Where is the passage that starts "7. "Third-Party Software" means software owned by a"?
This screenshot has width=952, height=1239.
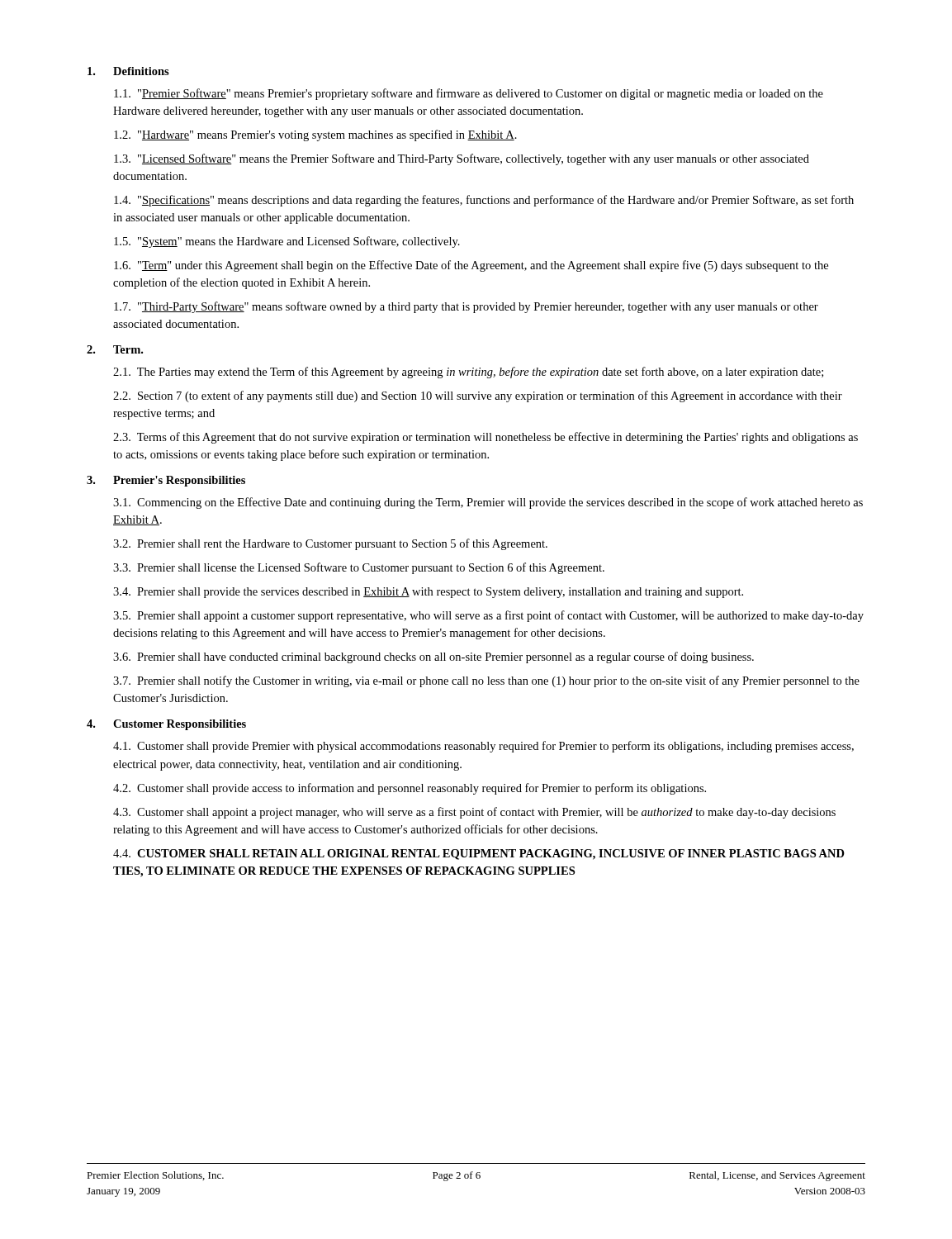(466, 315)
